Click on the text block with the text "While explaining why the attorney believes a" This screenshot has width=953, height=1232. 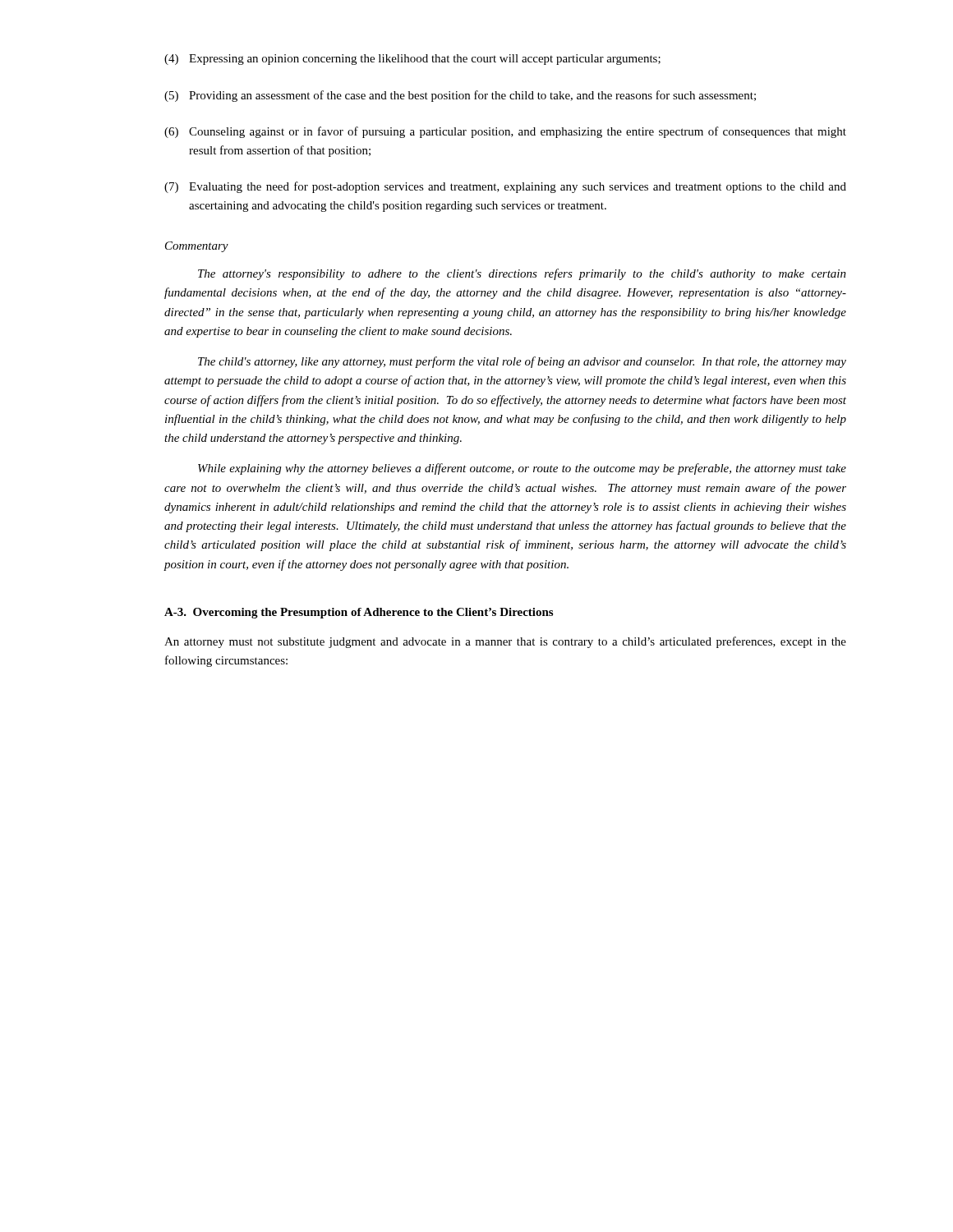click(505, 516)
